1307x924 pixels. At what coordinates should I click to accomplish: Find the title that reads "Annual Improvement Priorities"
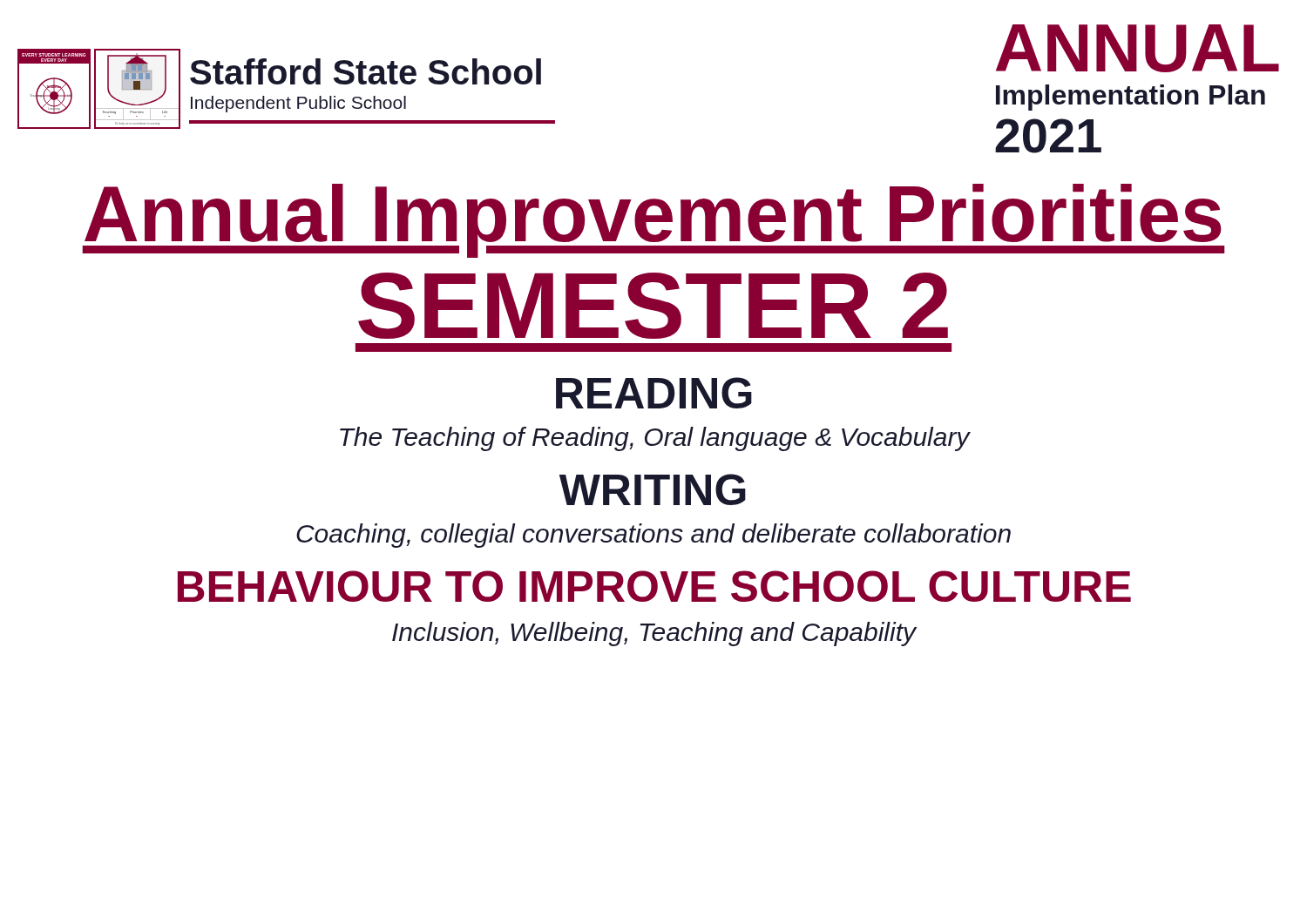point(654,213)
